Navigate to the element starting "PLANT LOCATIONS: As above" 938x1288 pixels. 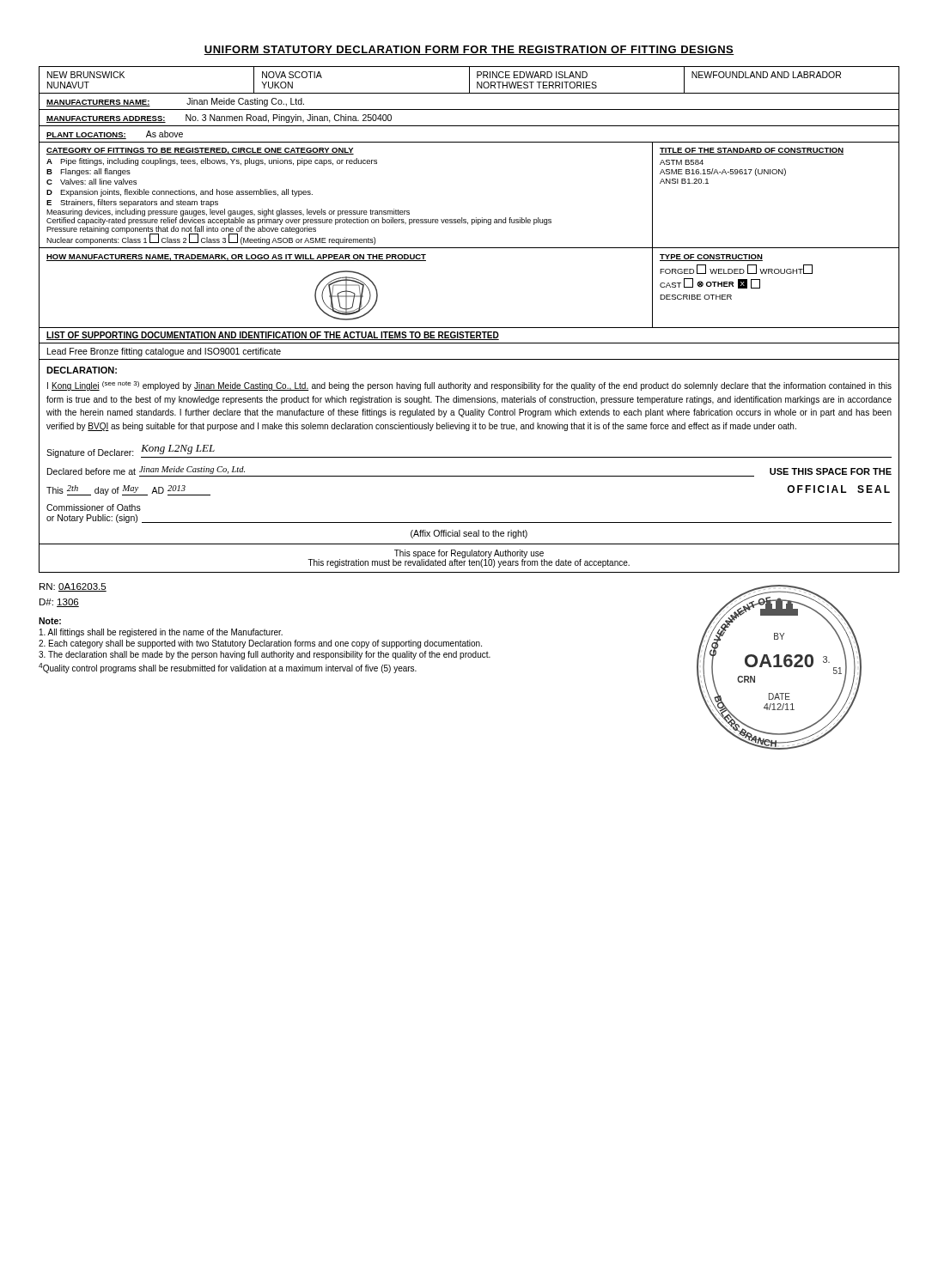coord(115,134)
